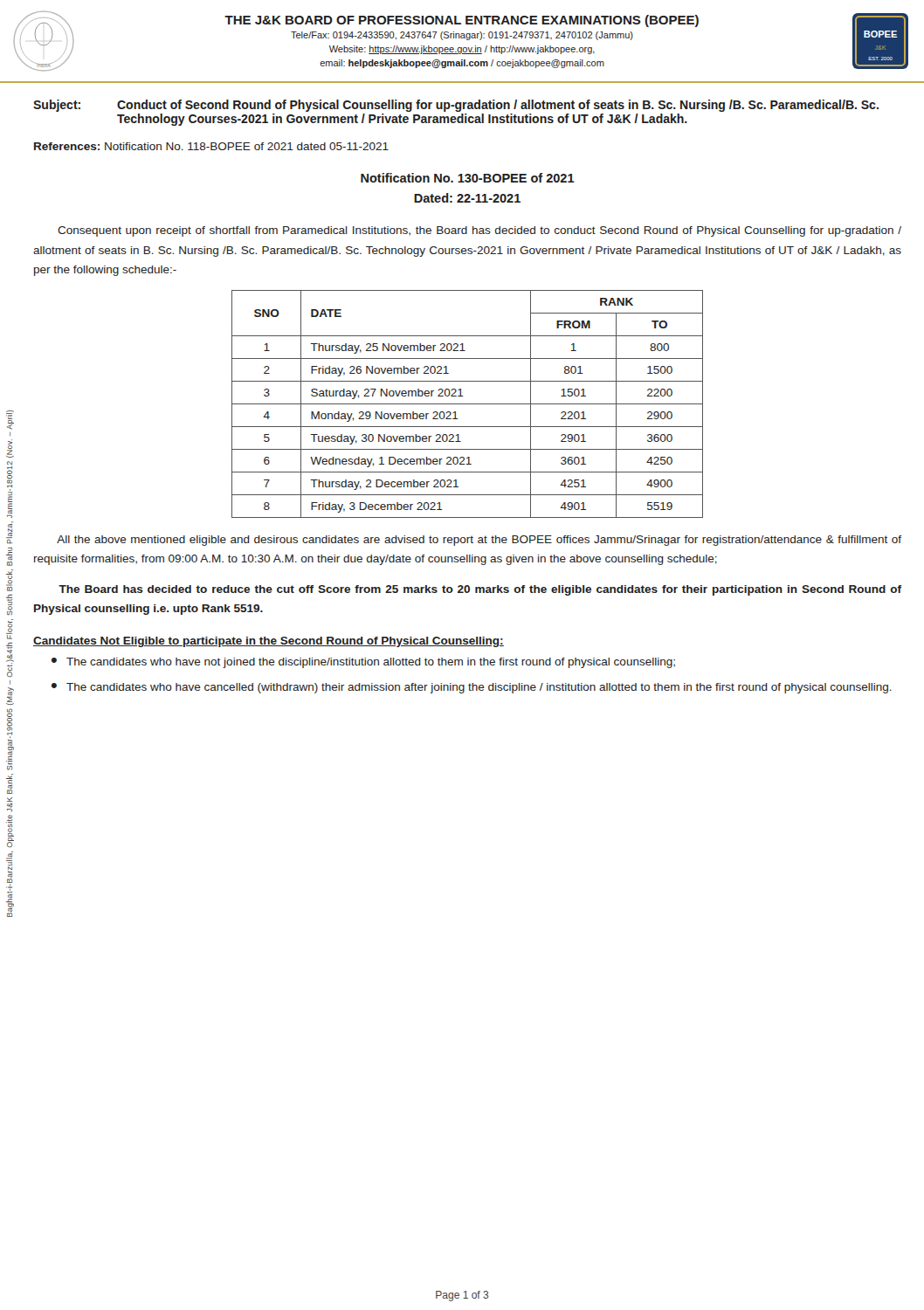Locate the text block that says "Consequent upon receipt of shortfall"

coord(467,250)
